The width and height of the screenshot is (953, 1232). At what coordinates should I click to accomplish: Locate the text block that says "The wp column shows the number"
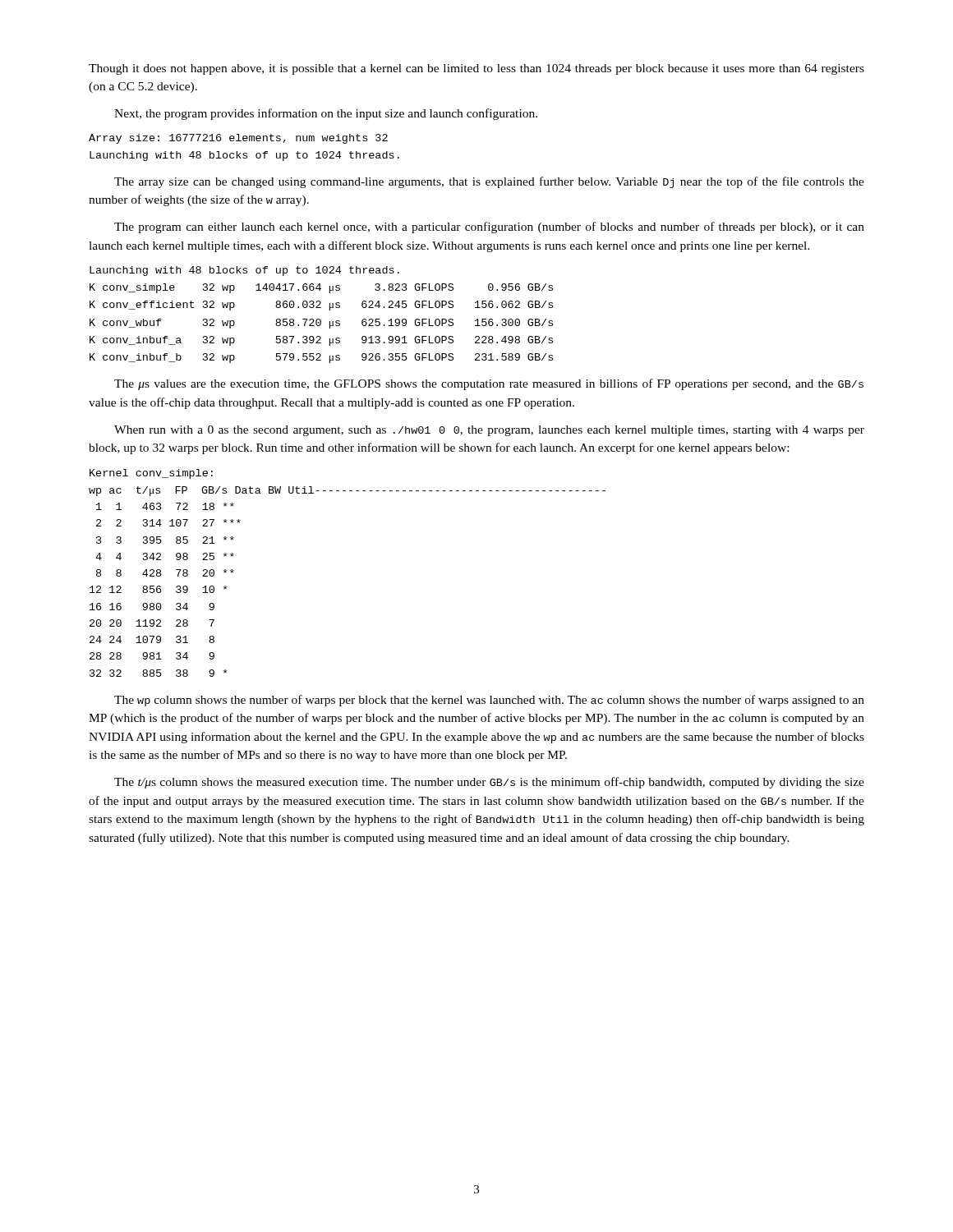click(476, 727)
